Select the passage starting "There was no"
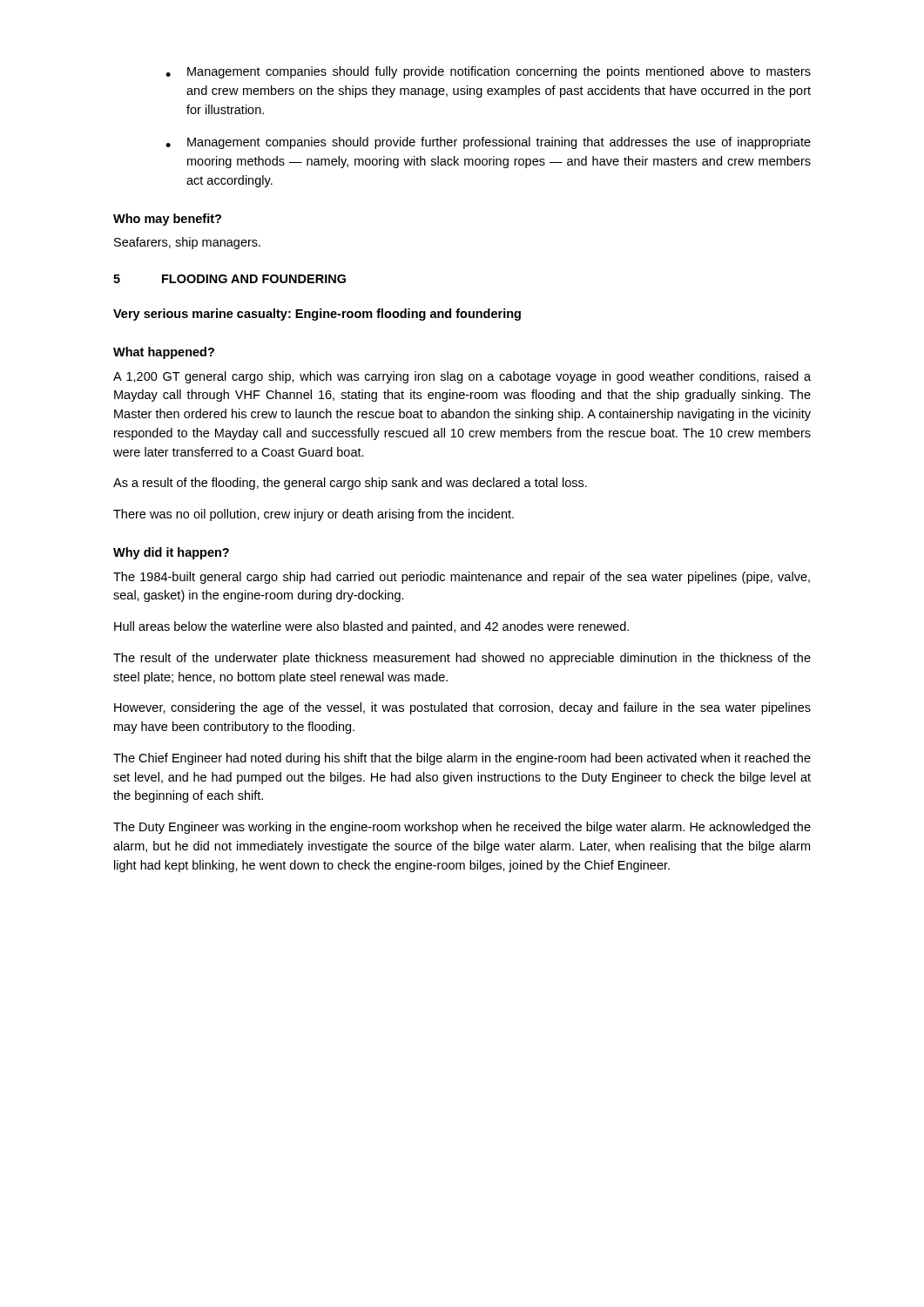924x1307 pixels. point(314,514)
